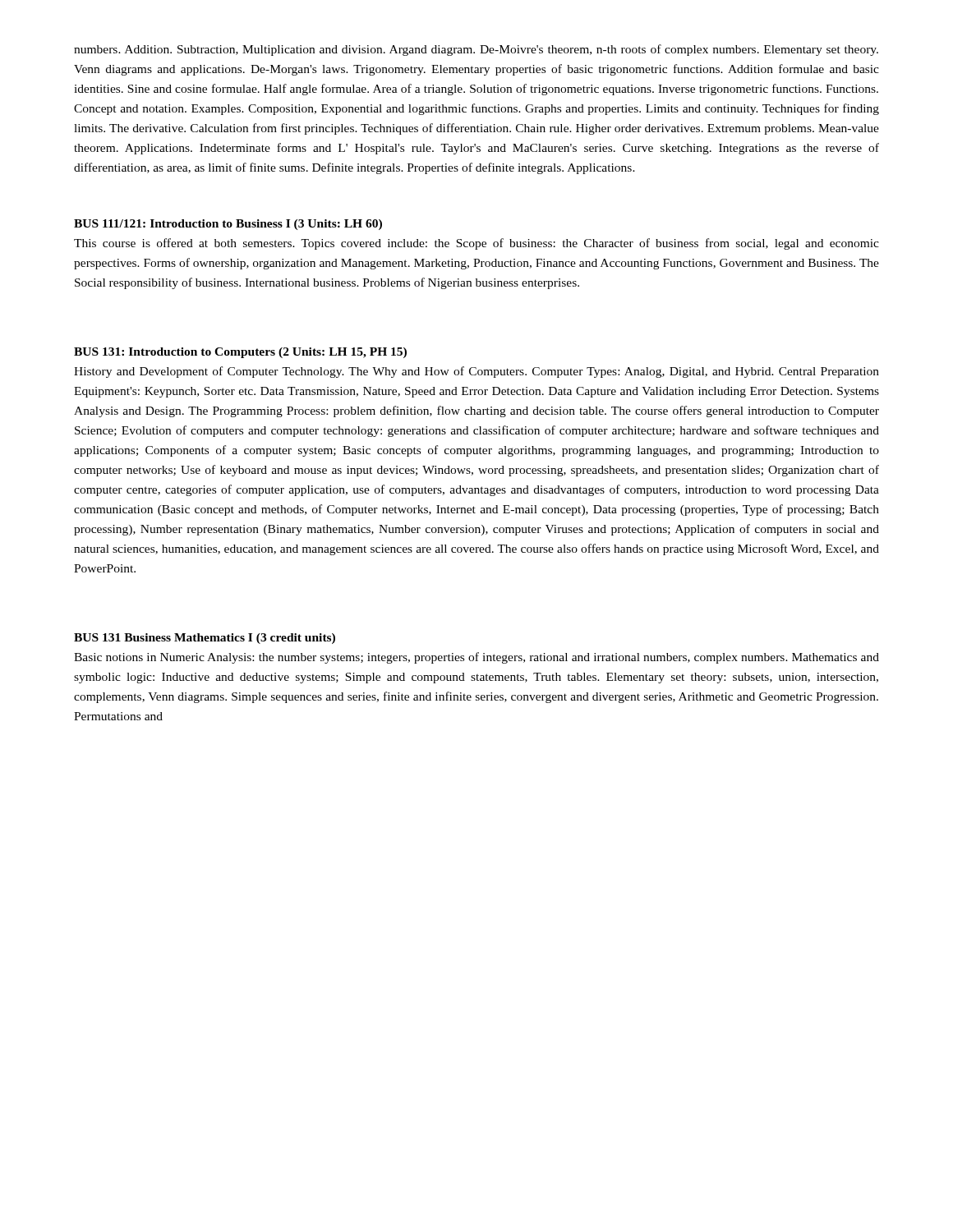Image resolution: width=953 pixels, height=1232 pixels.
Task: Point to the block beginning "Basic notions in Numeric Analysis: the number"
Action: [x=476, y=687]
